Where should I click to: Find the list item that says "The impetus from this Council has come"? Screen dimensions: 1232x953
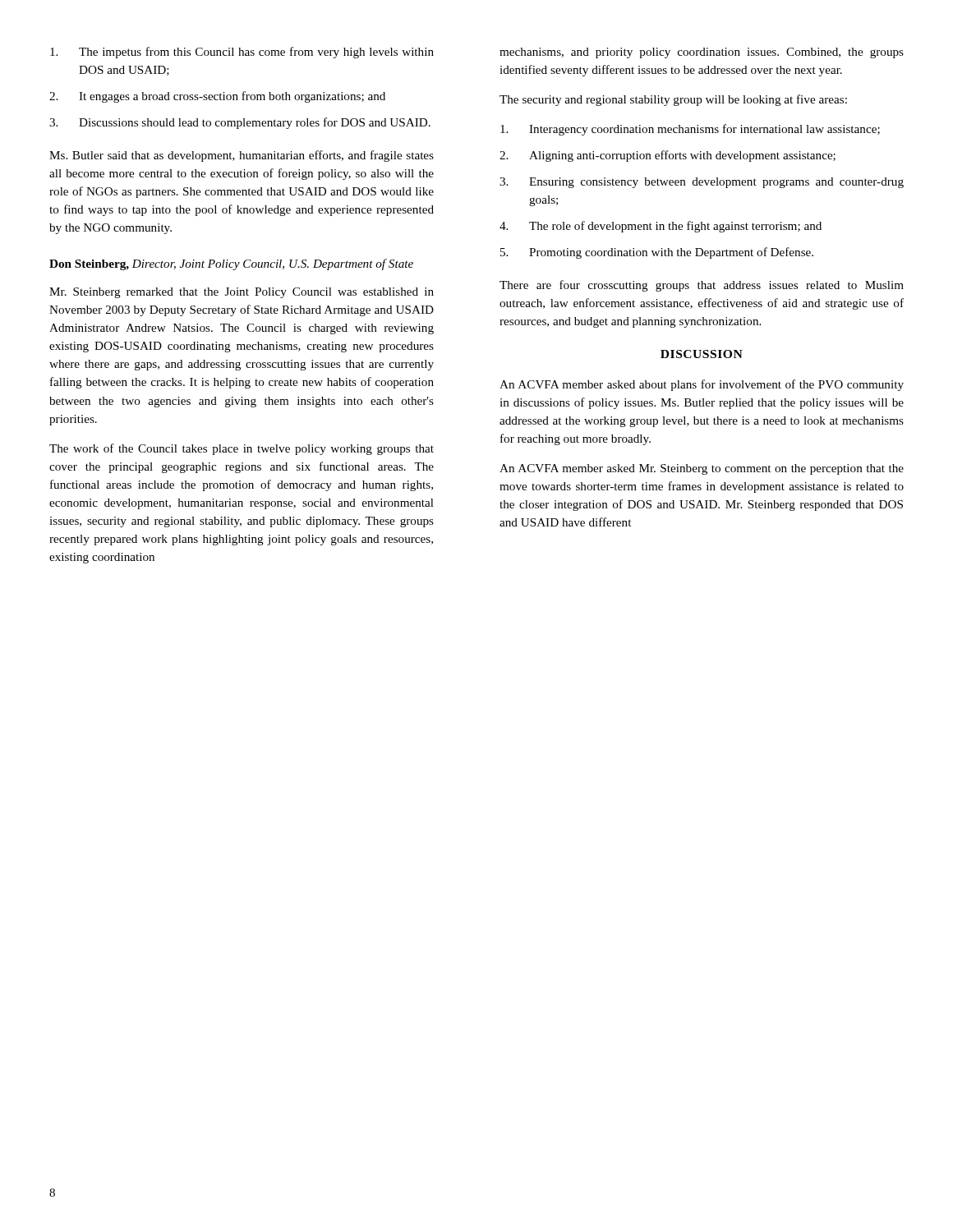coord(242,61)
